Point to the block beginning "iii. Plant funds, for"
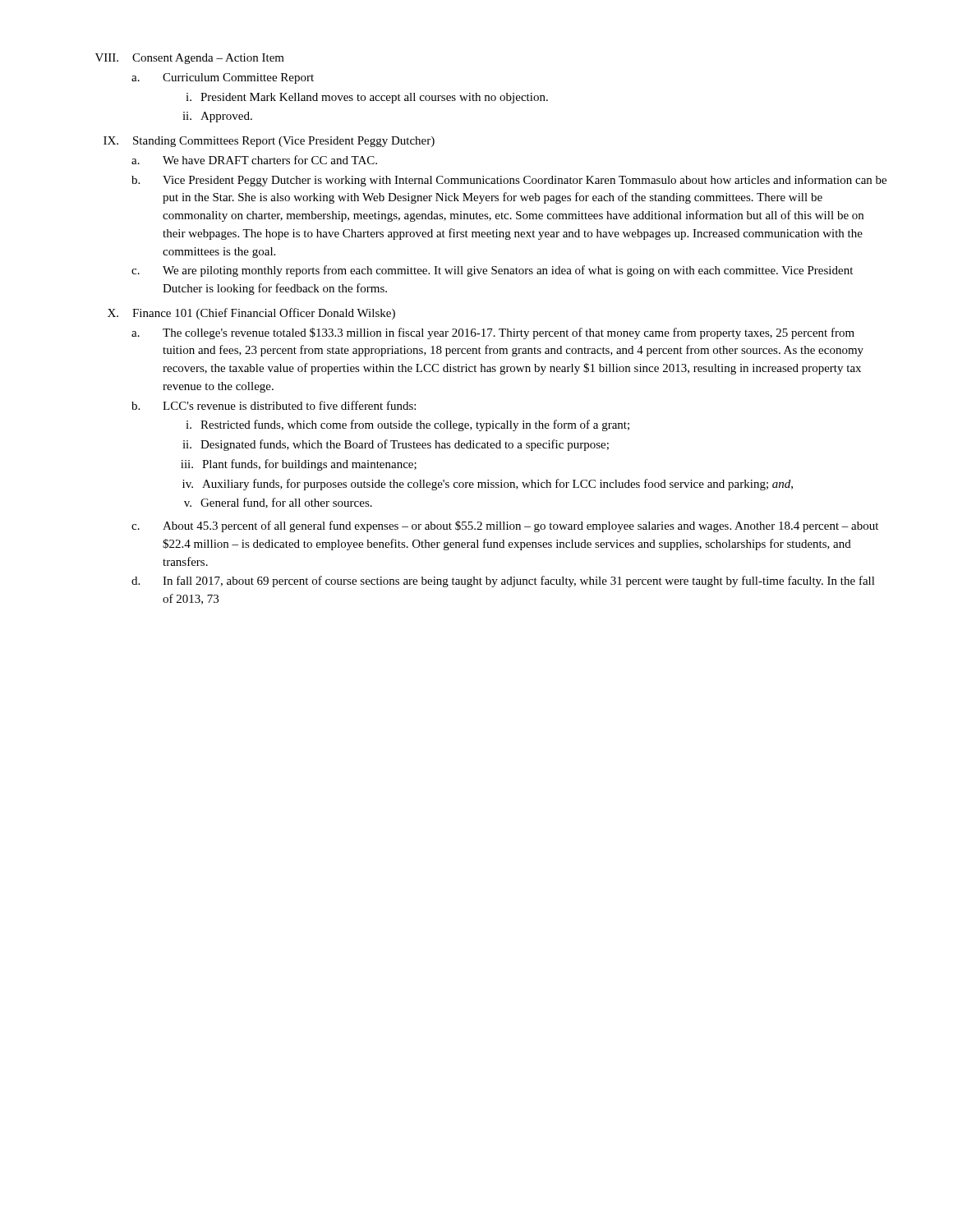The height and width of the screenshot is (1232, 953). click(299, 465)
